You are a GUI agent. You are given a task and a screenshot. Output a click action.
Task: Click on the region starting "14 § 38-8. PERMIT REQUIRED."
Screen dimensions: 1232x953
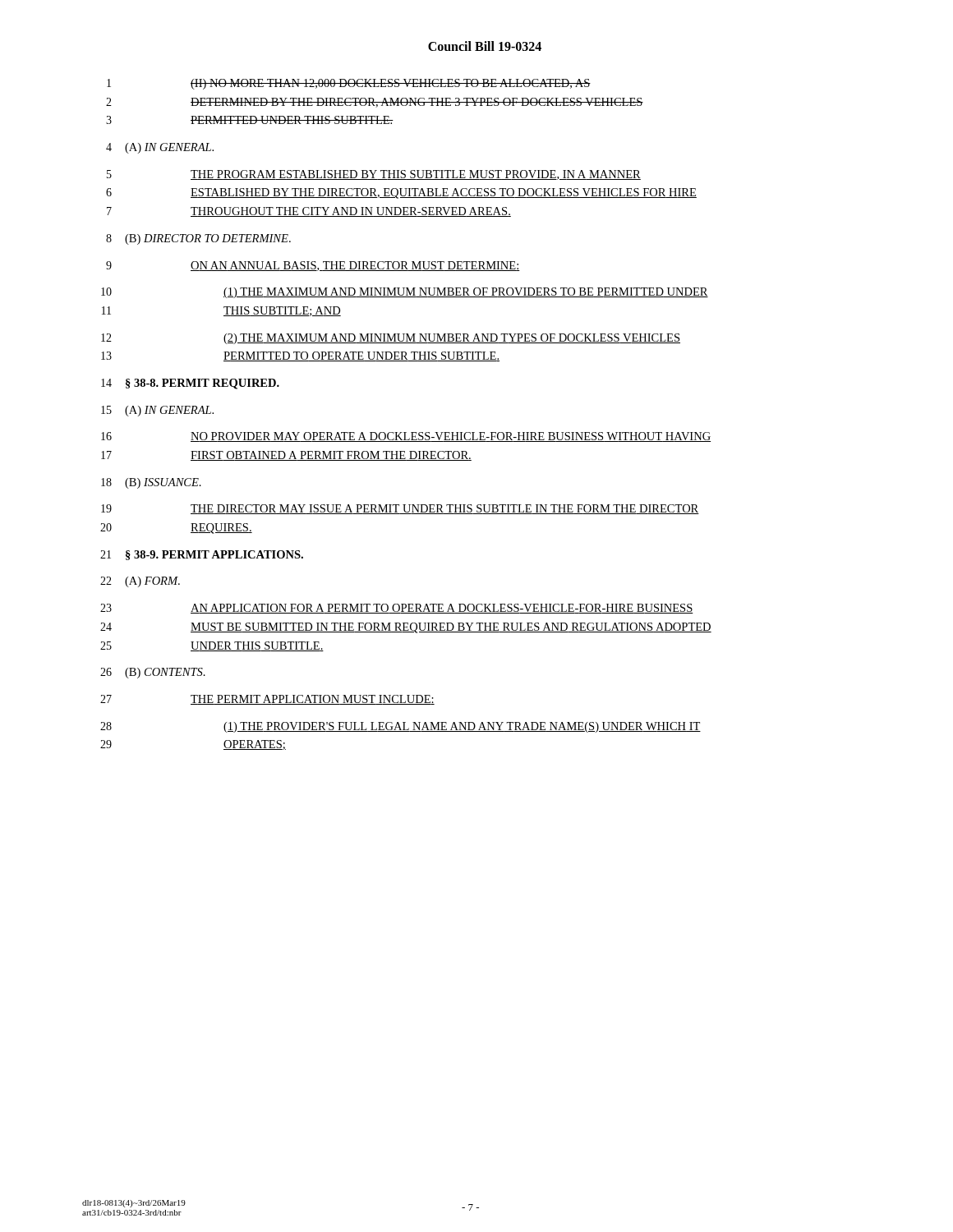(x=190, y=384)
